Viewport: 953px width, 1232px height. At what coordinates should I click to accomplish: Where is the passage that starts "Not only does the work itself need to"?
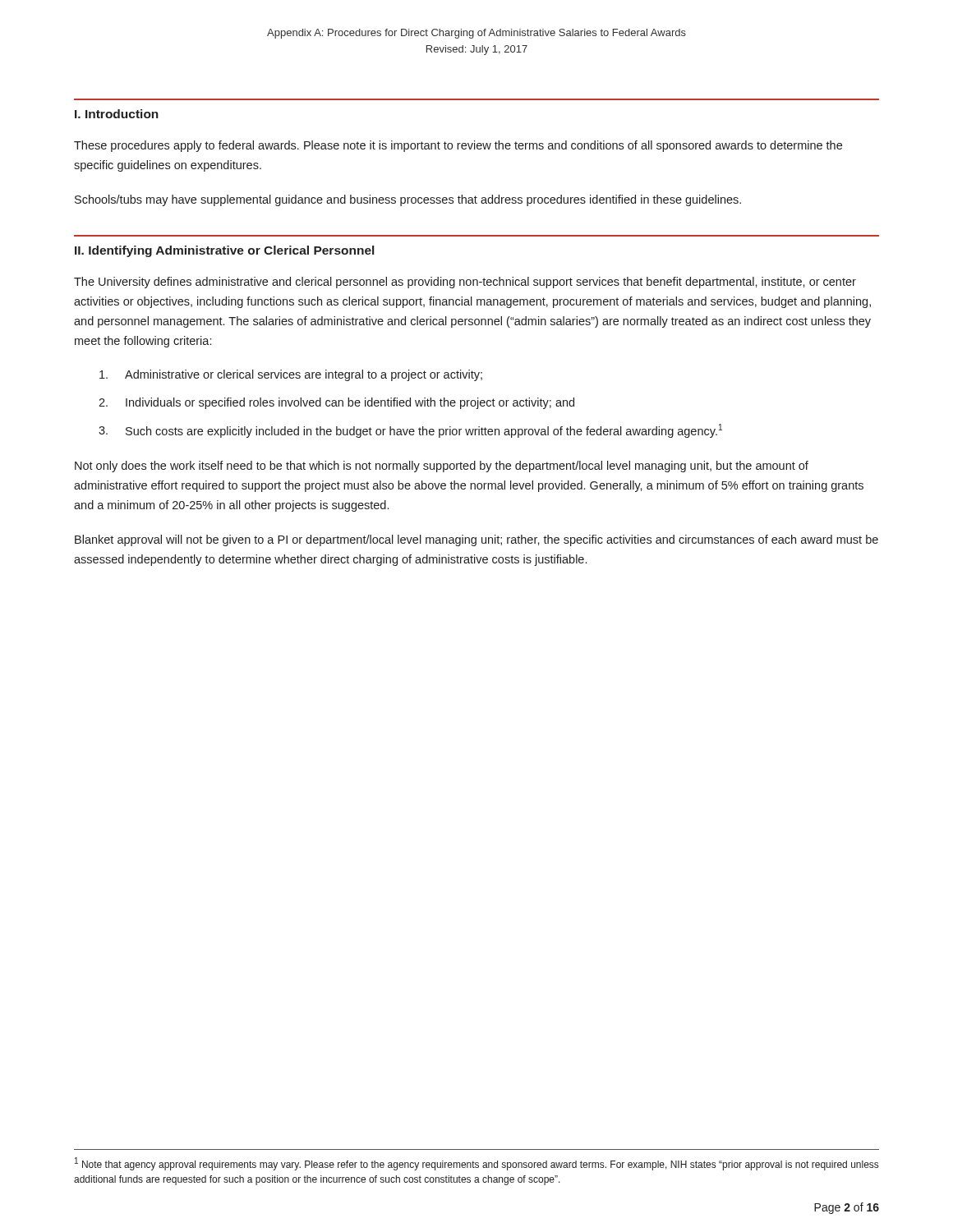click(469, 485)
